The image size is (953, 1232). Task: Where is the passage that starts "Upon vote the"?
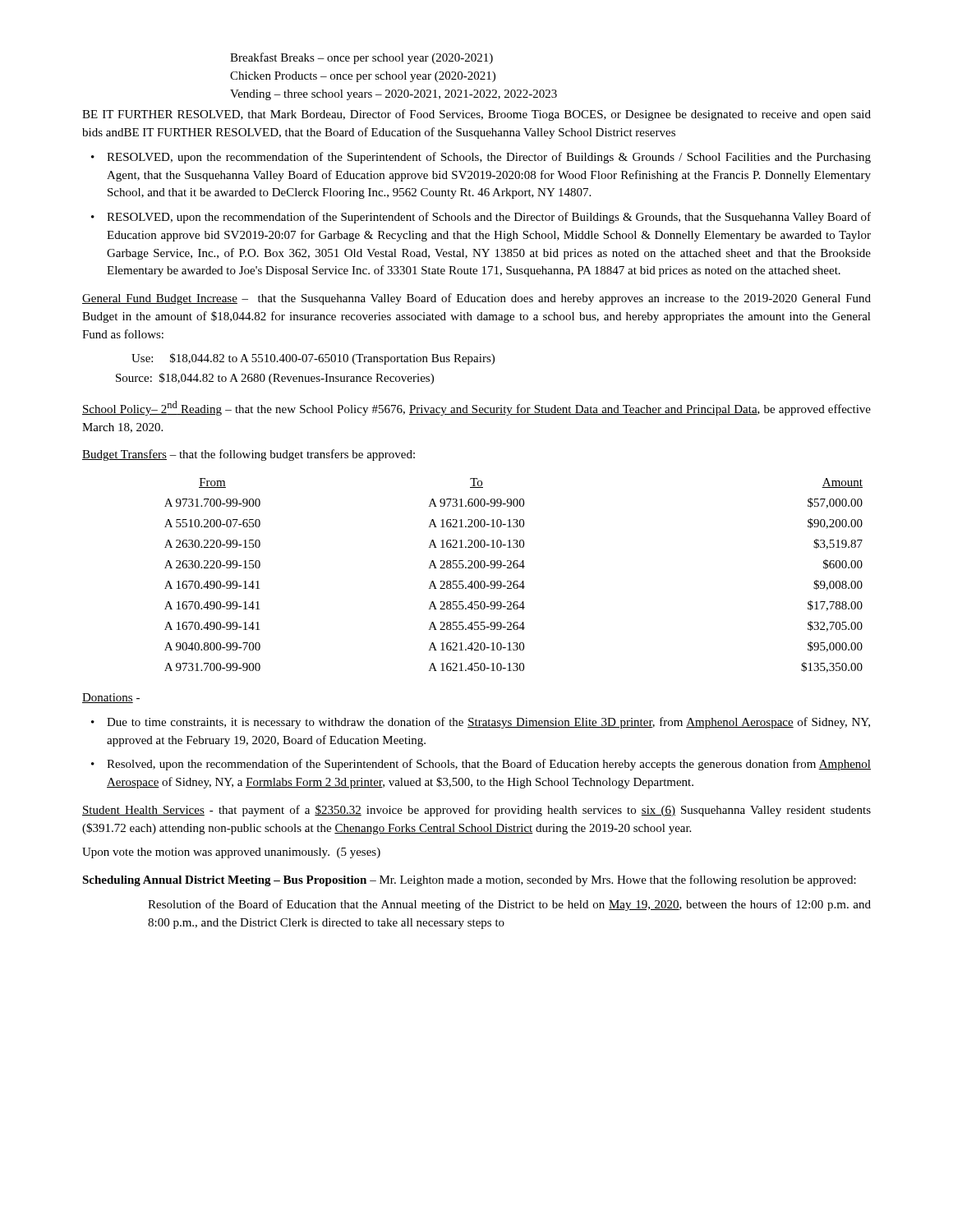click(231, 852)
